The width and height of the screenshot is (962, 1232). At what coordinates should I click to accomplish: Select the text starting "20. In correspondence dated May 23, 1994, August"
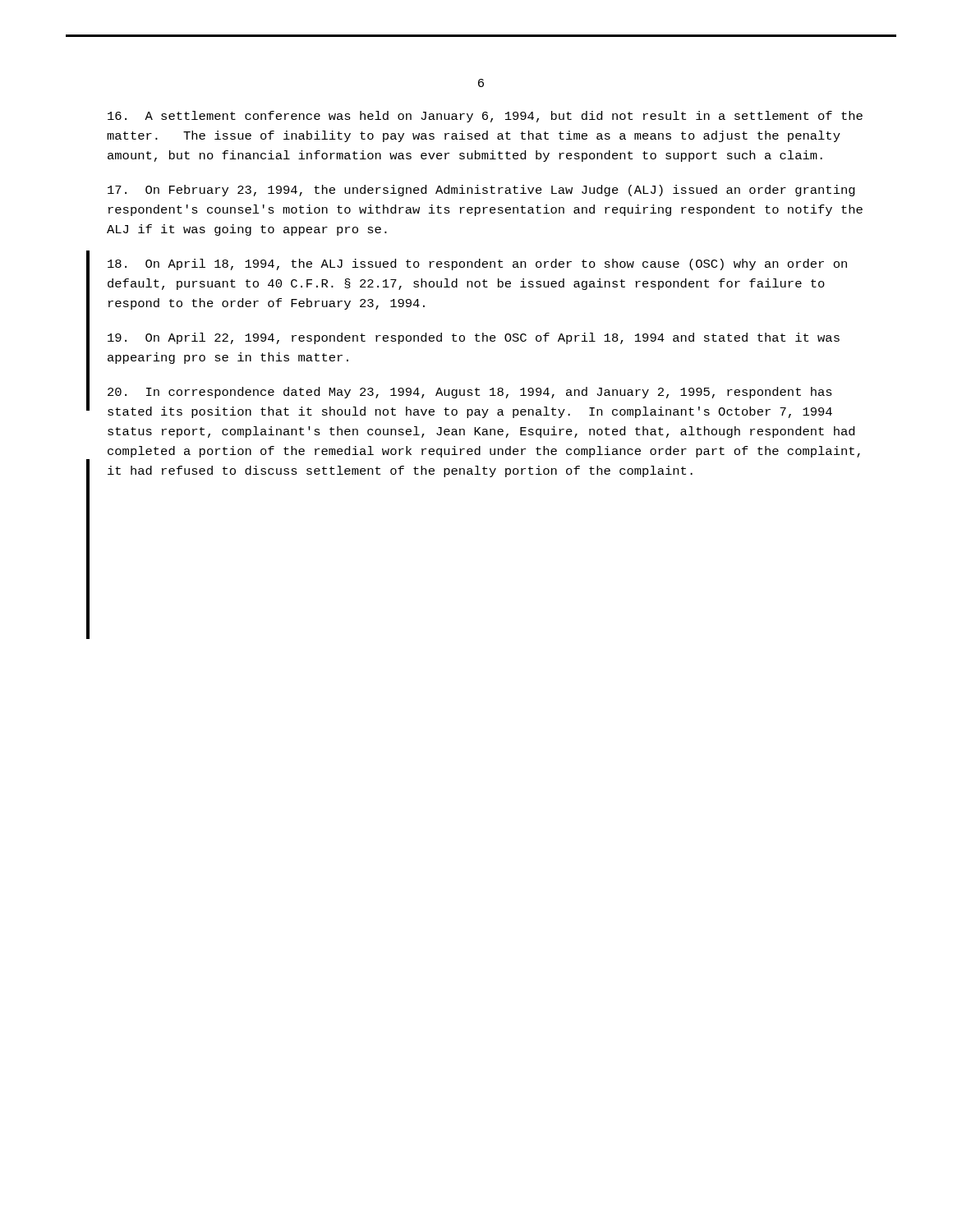(x=485, y=432)
